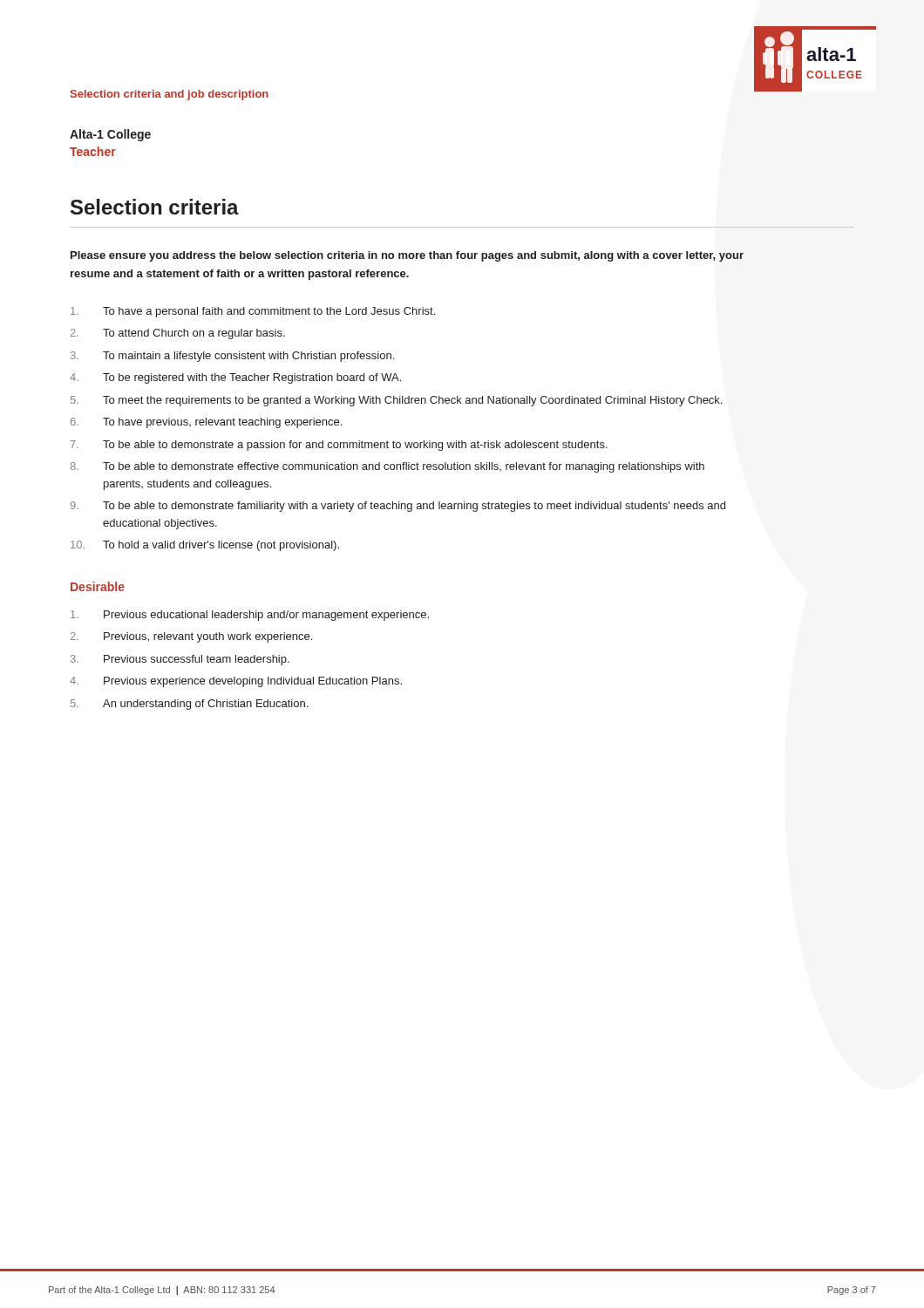The image size is (924, 1308).
Task: Where is the passage that starts "2. Previous, relevant youth"?
Action: pos(191,637)
